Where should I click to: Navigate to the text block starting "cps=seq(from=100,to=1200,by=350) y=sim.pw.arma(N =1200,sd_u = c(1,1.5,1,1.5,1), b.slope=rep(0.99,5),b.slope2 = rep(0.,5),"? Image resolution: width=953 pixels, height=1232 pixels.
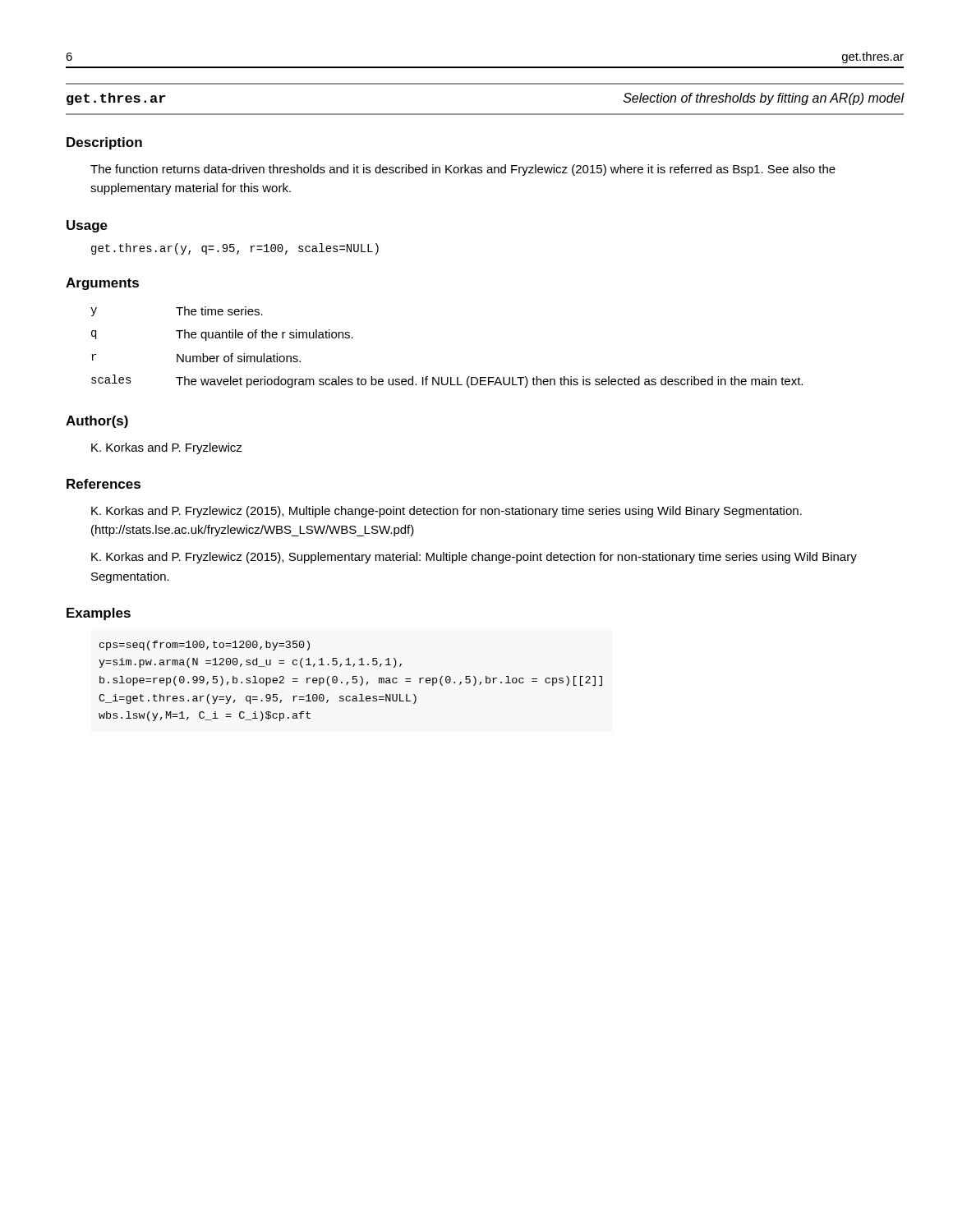click(x=351, y=680)
